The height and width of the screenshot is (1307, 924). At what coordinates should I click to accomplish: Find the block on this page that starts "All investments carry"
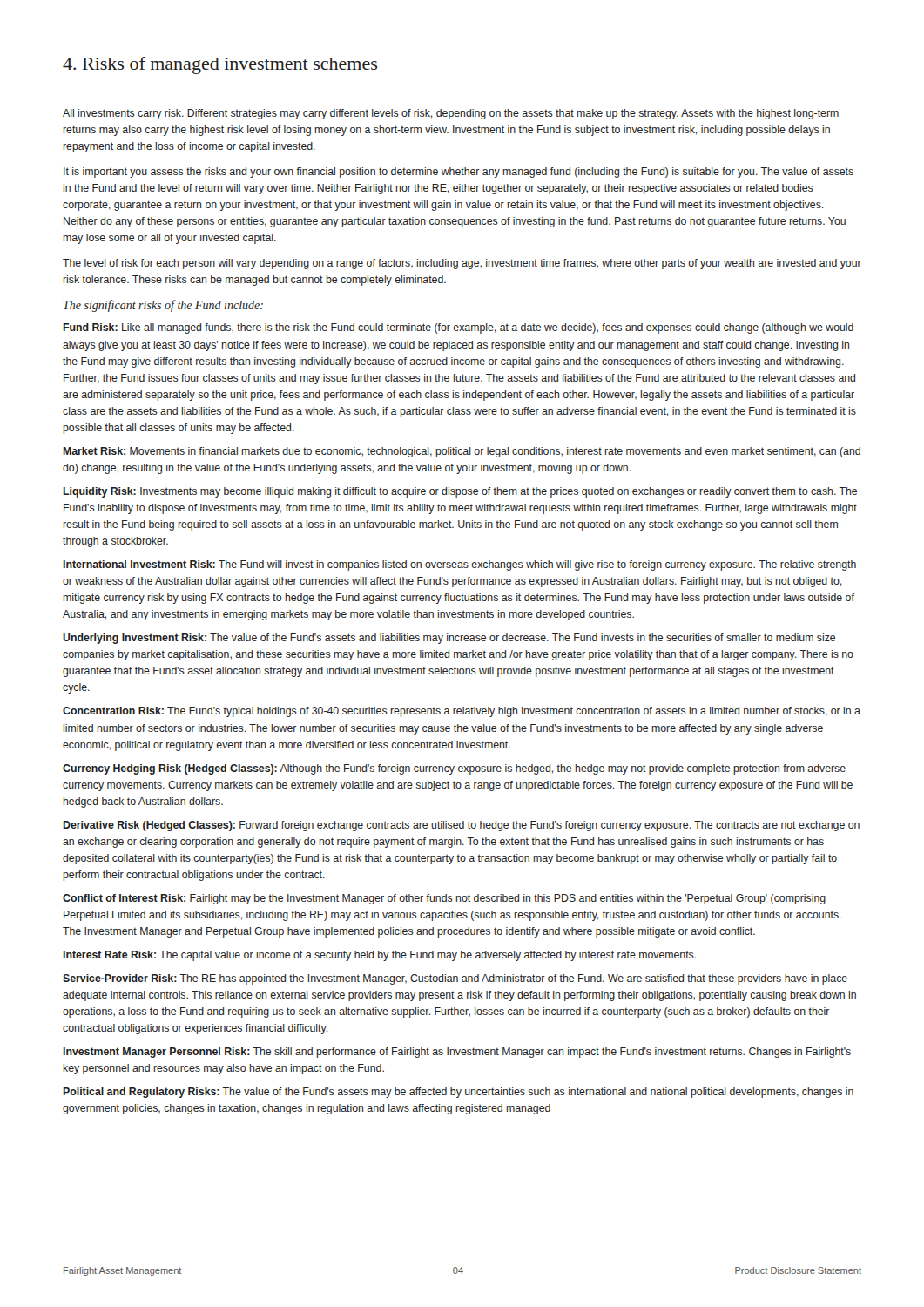(451, 130)
